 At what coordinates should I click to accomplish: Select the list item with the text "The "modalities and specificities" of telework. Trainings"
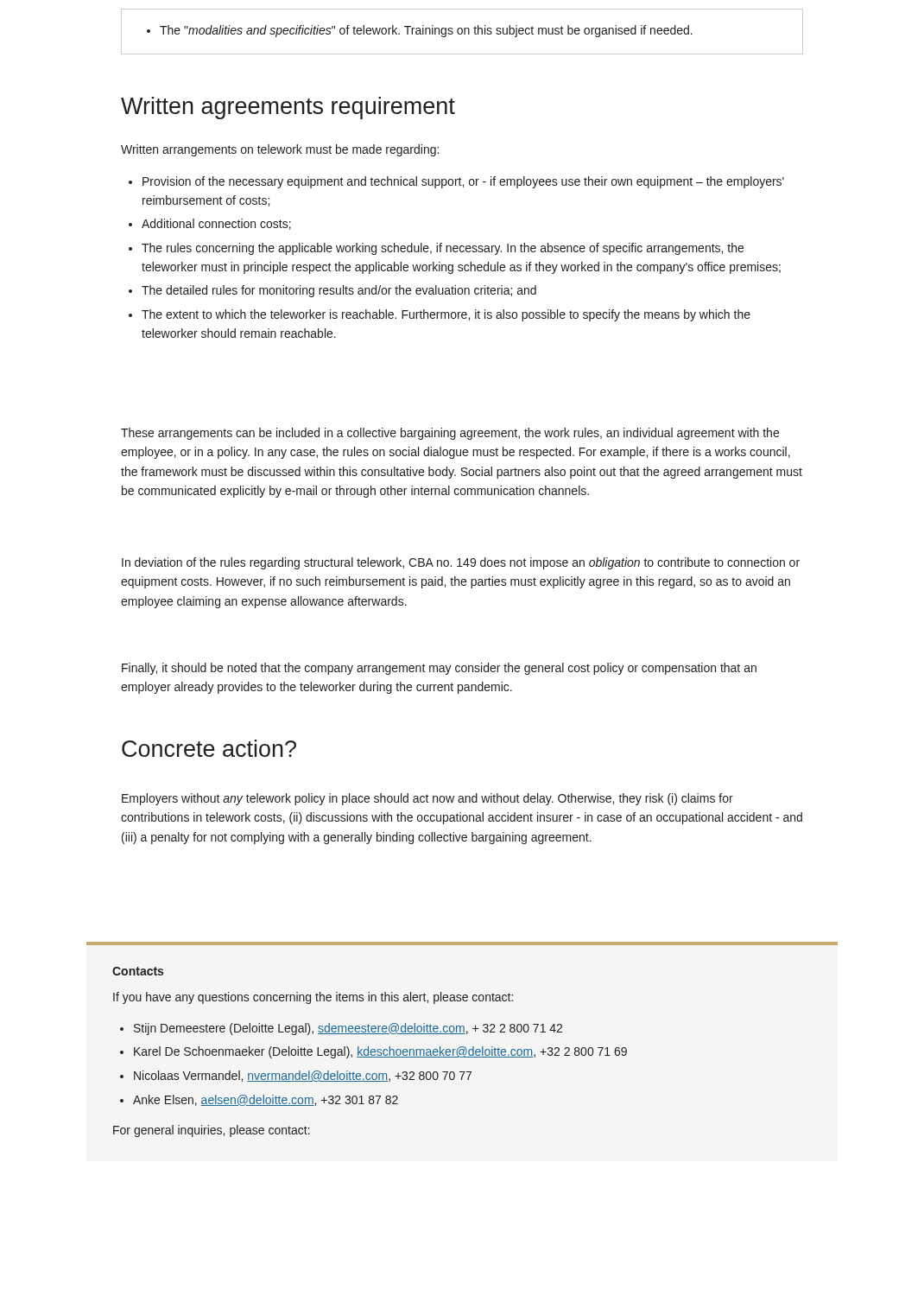point(462,31)
